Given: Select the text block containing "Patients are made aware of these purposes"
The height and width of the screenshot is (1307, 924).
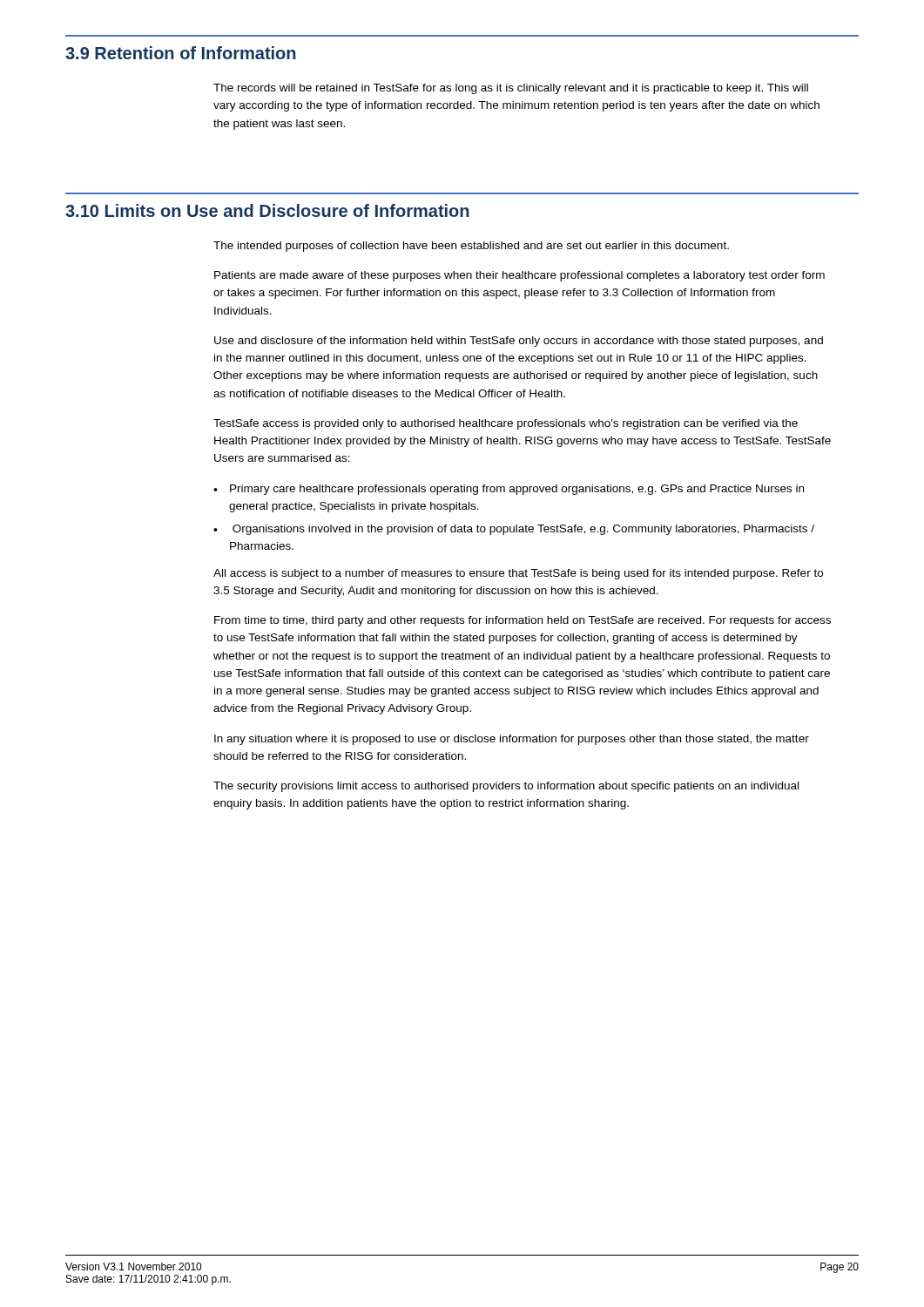Looking at the screenshot, I should [x=519, y=293].
